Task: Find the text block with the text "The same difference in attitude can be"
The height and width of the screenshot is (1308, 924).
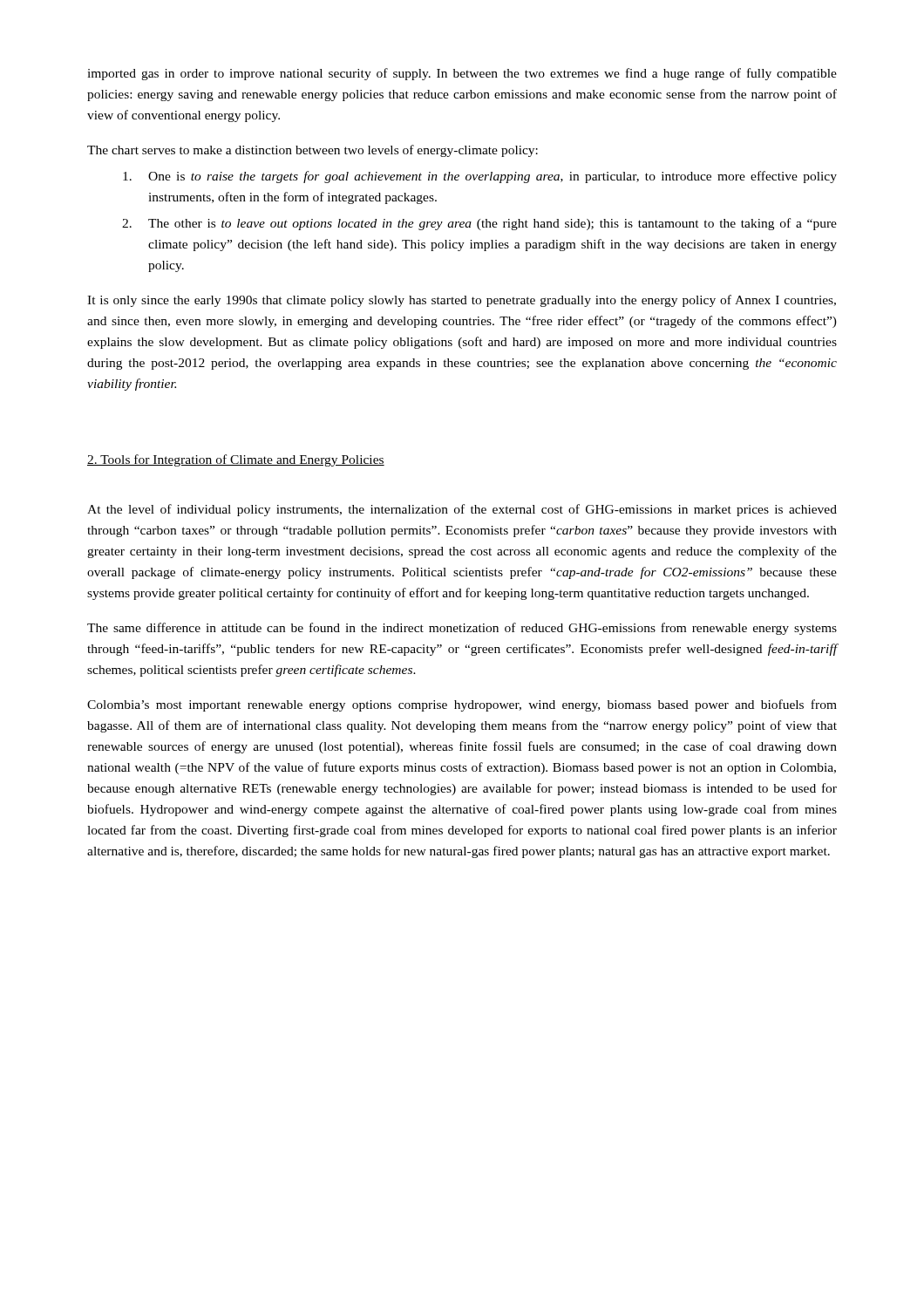Action: [x=462, y=649]
